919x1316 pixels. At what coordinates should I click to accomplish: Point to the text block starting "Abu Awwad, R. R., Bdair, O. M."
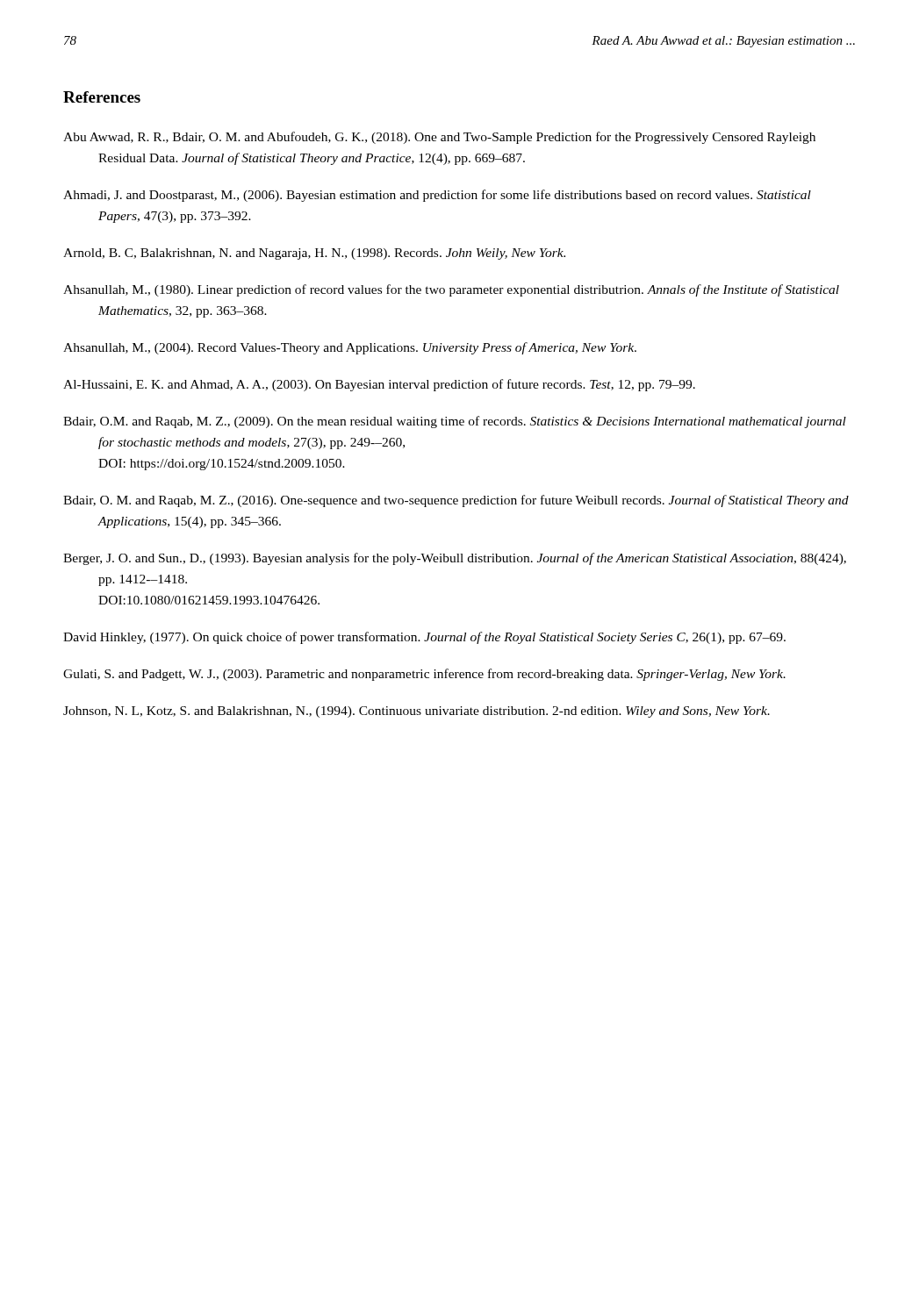click(x=440, y=147)
